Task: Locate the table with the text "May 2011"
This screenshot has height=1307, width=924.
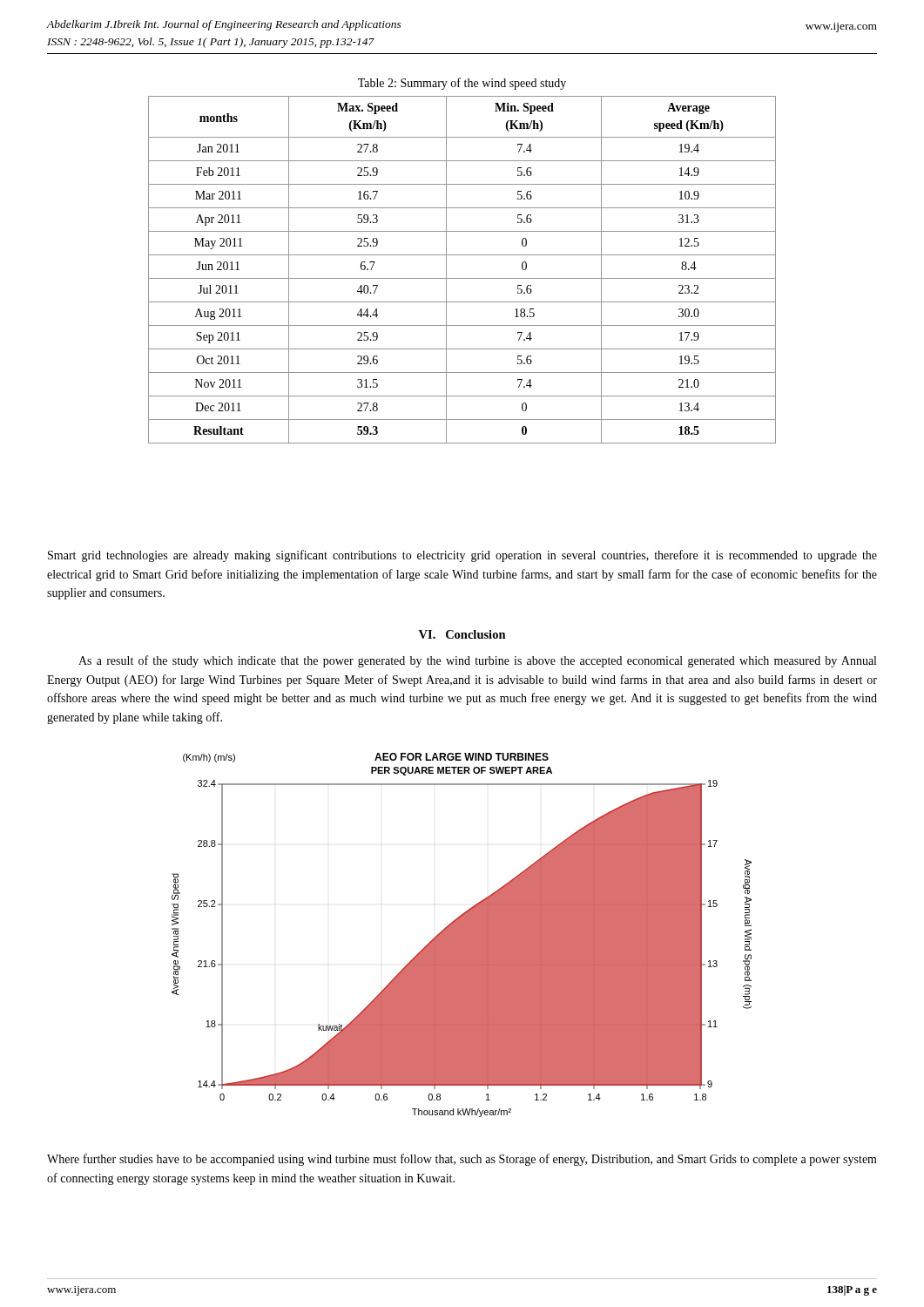Action: point(462,270)
